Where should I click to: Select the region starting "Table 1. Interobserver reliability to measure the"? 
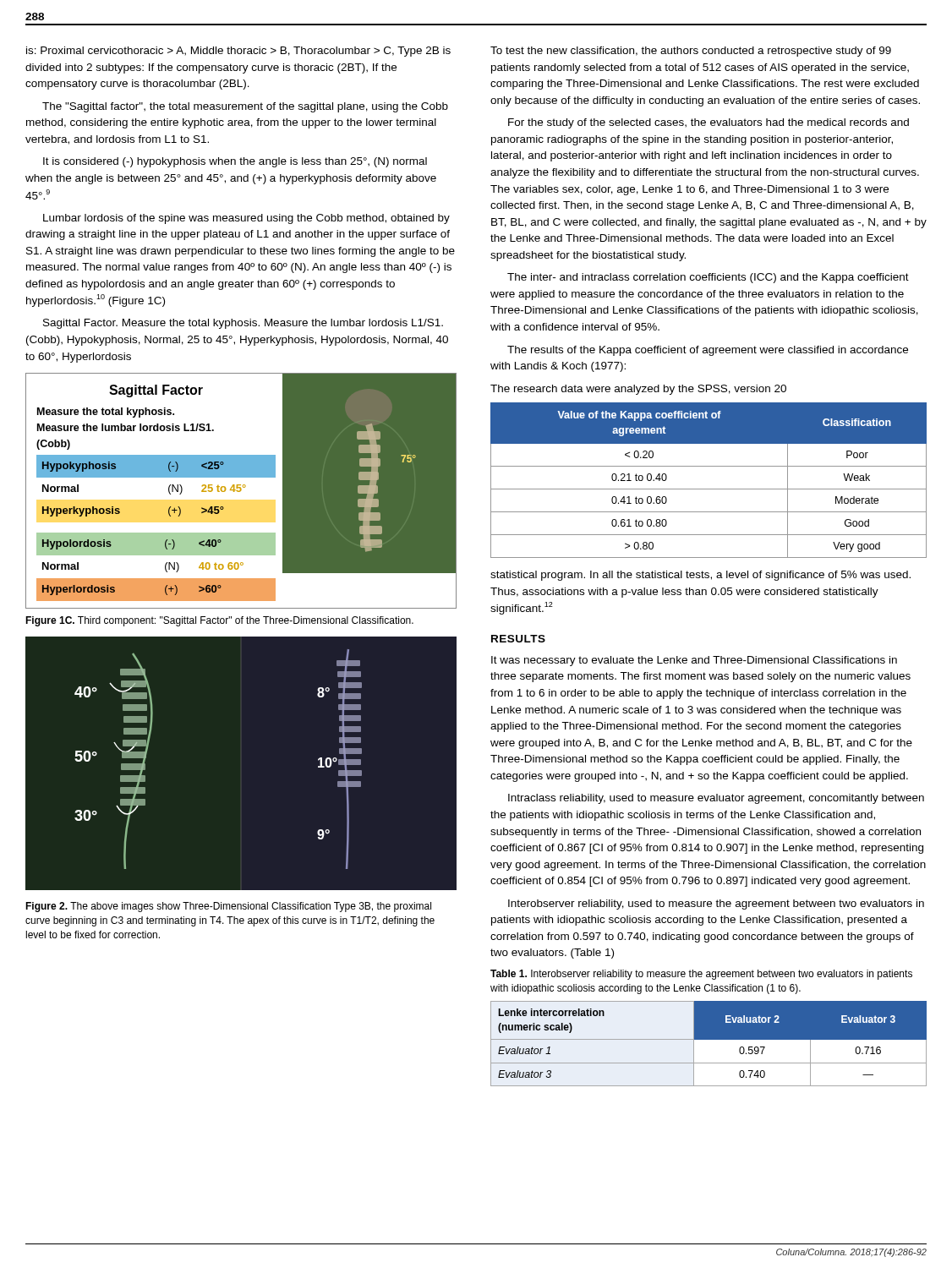click(x=701, y=981)
